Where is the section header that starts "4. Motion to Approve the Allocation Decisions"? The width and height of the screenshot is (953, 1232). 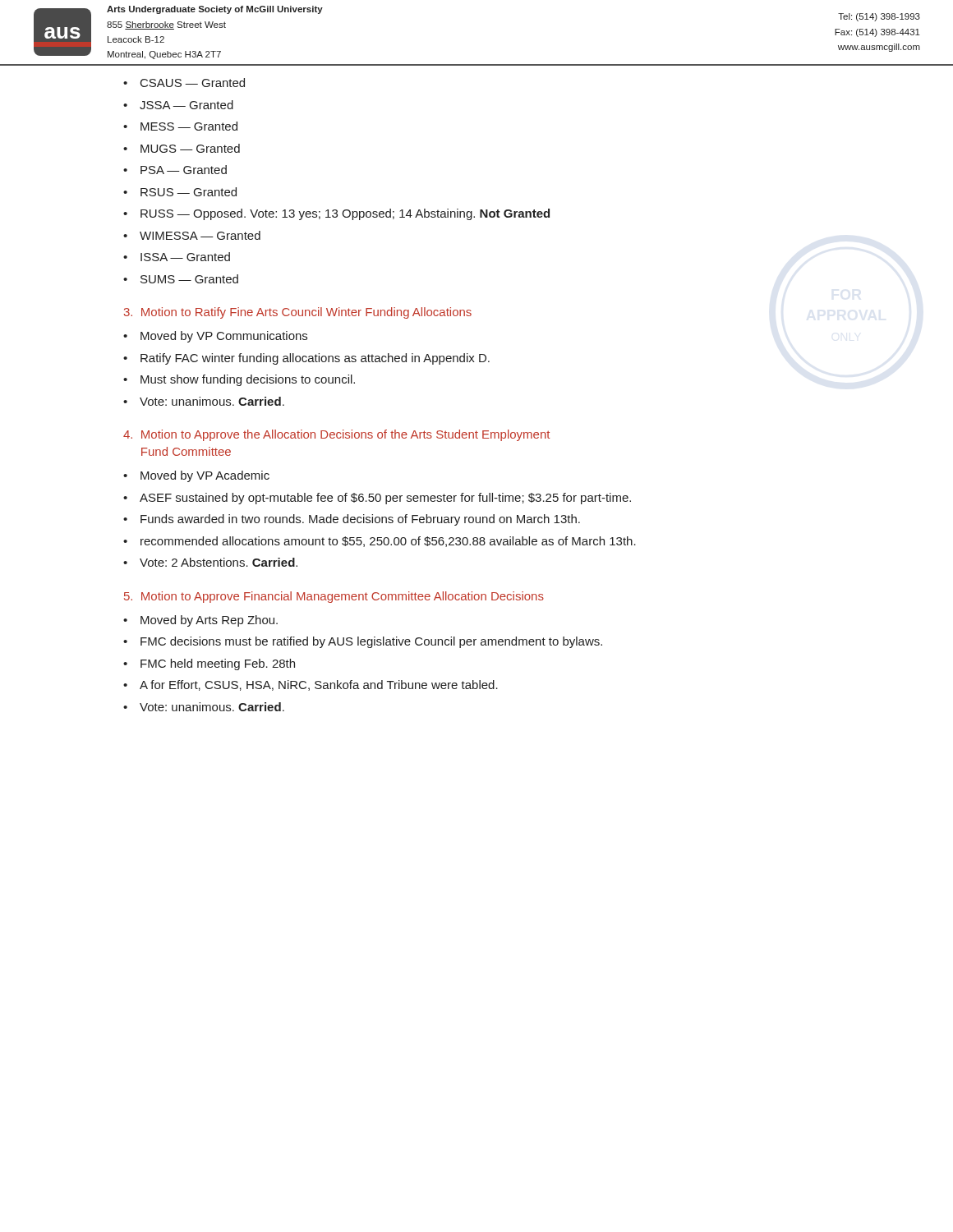337,443
